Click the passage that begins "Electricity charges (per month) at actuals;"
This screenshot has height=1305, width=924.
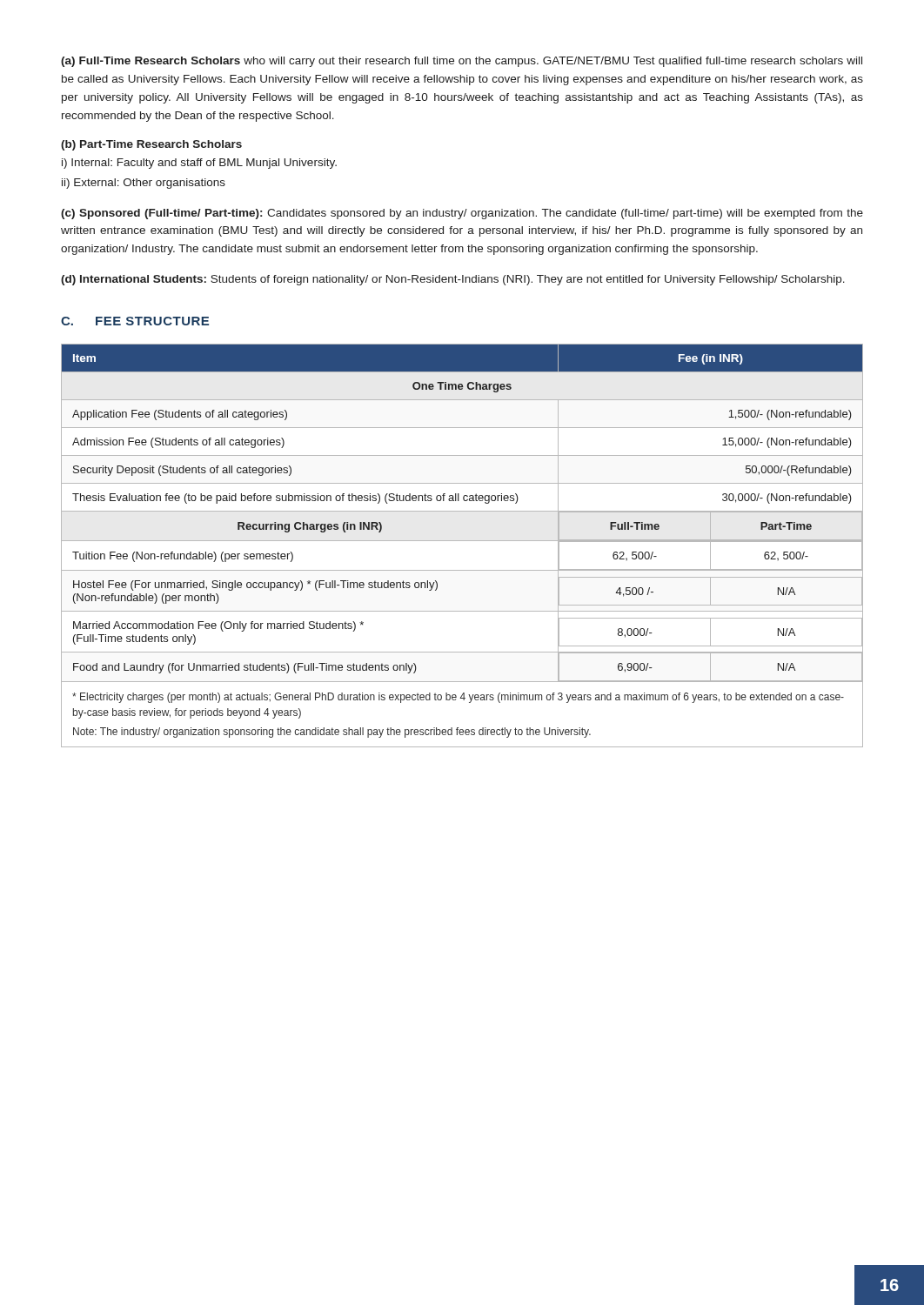pyautogui.click(x=458, y=705)
